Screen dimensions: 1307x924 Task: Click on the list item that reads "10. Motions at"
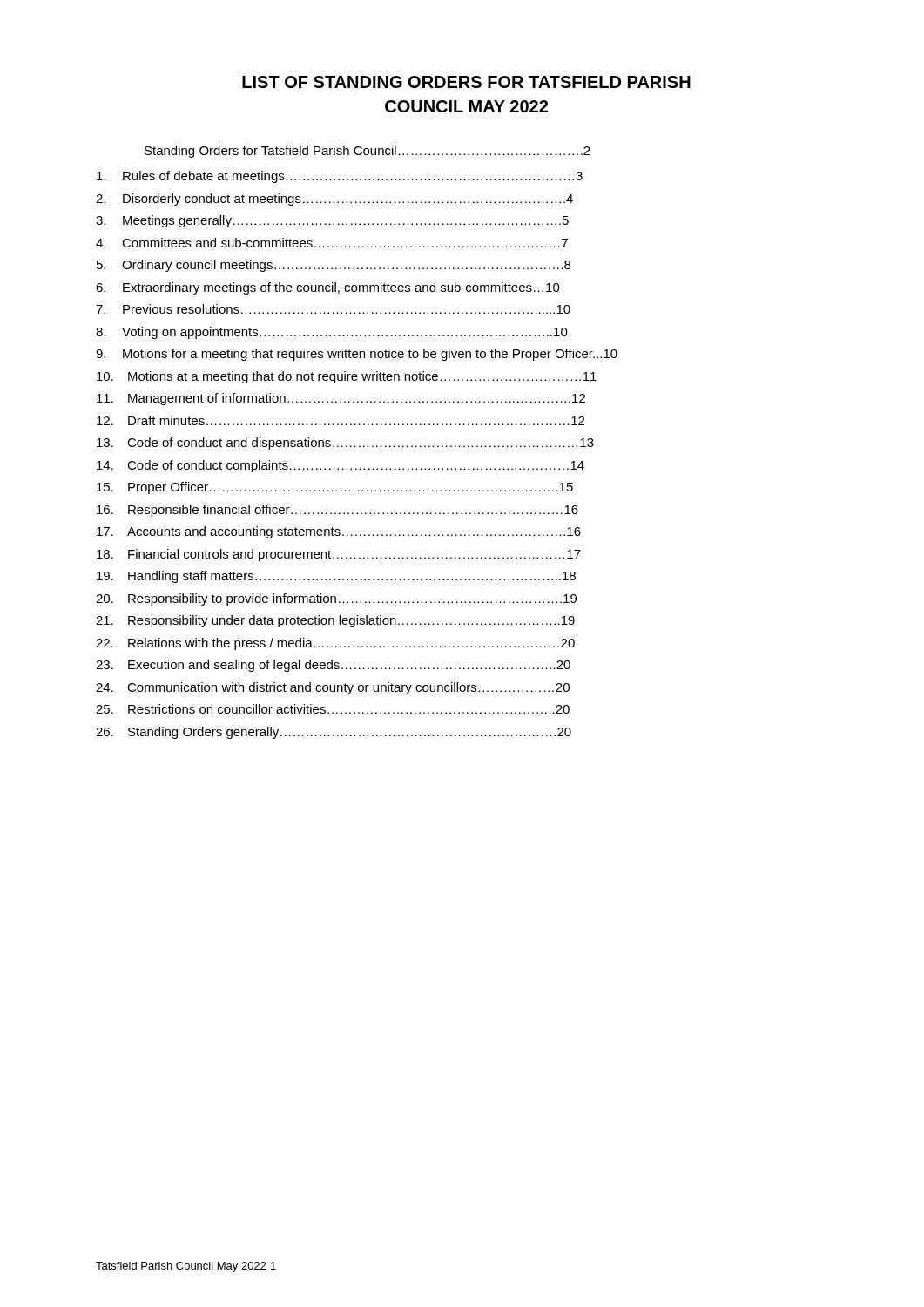pos(466,376)
